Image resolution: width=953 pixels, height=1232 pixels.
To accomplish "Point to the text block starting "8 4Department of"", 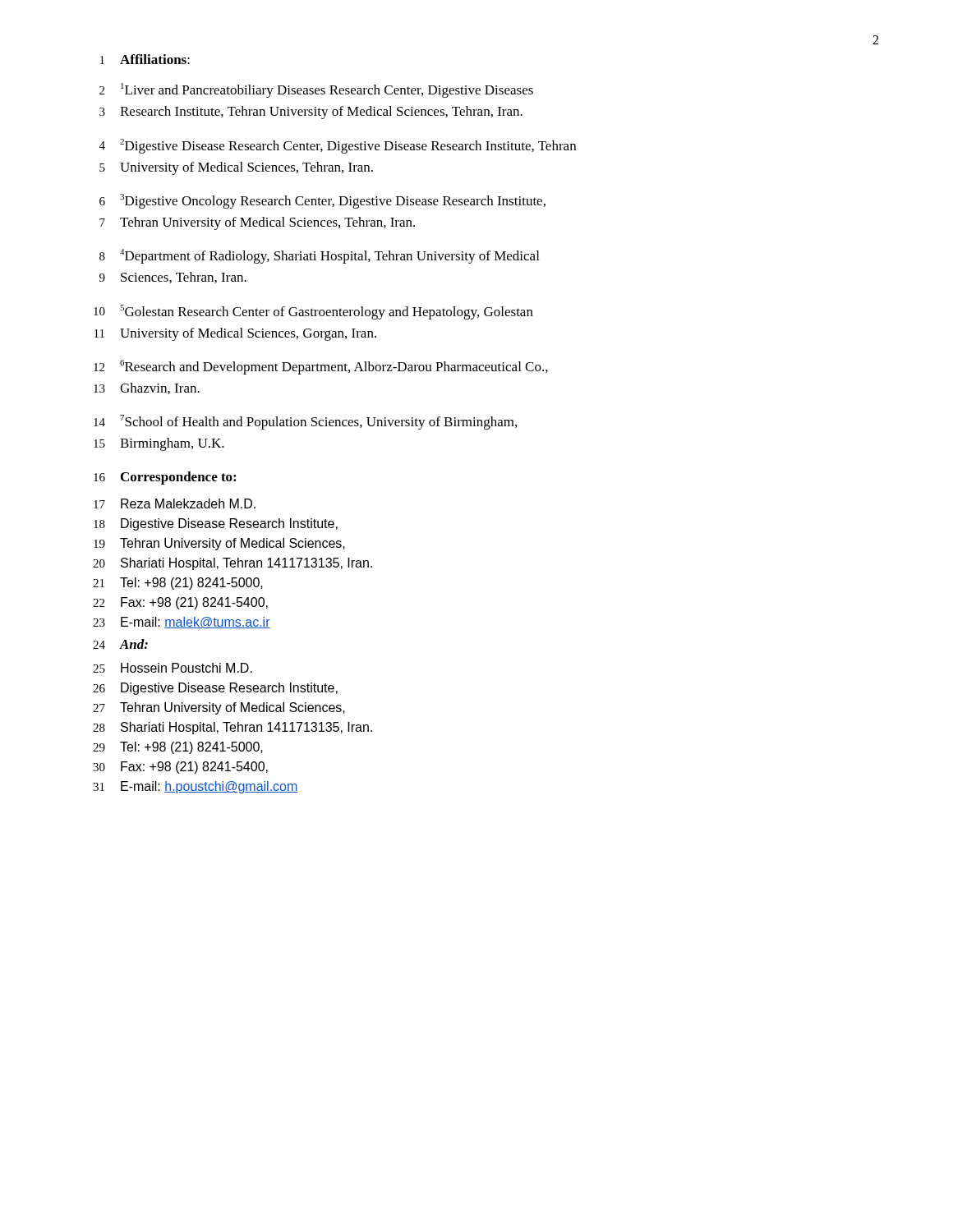I will point(476,267).
